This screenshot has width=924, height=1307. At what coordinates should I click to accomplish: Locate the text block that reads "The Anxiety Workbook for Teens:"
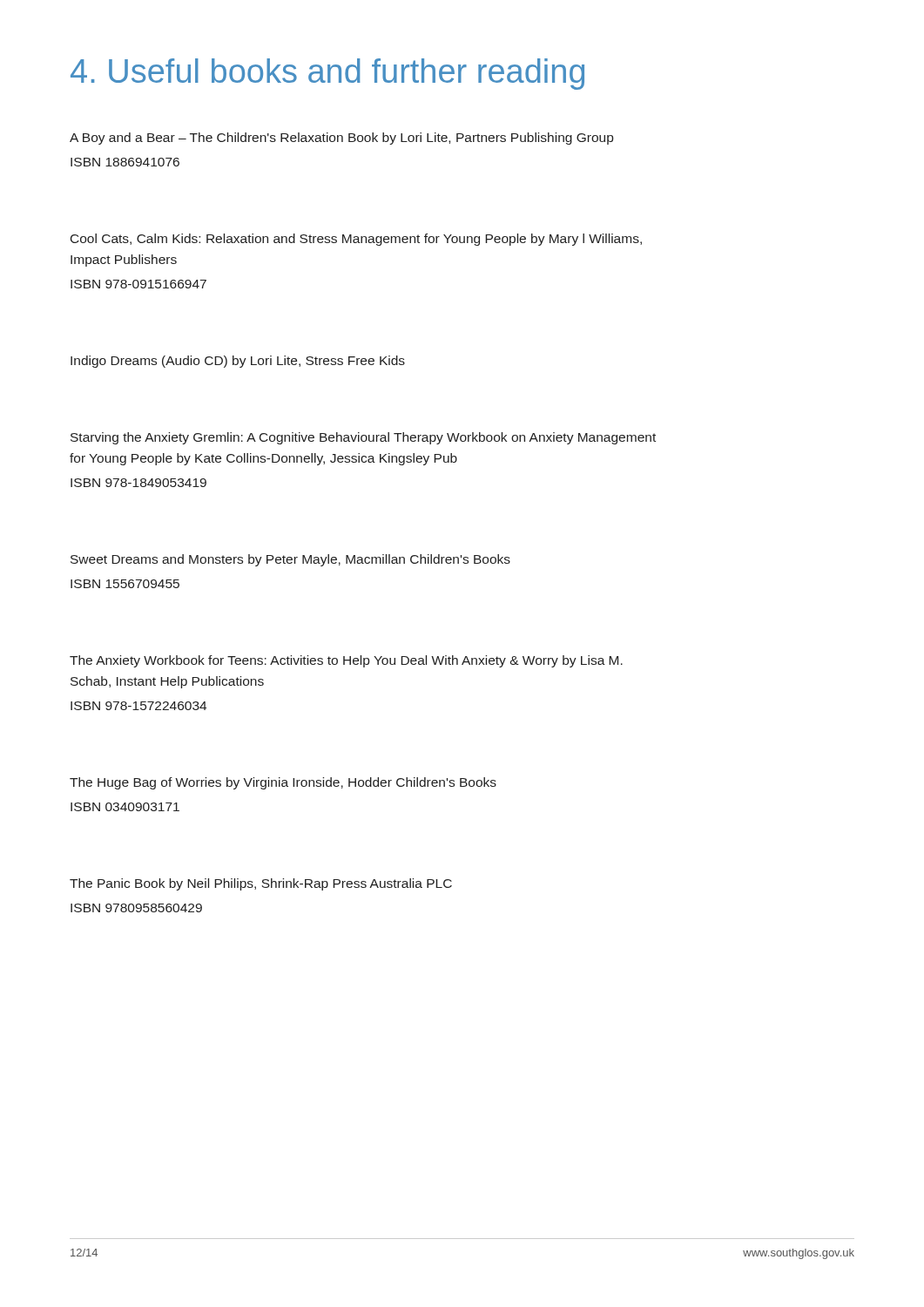pyautogui.click(x=346, y=661)
